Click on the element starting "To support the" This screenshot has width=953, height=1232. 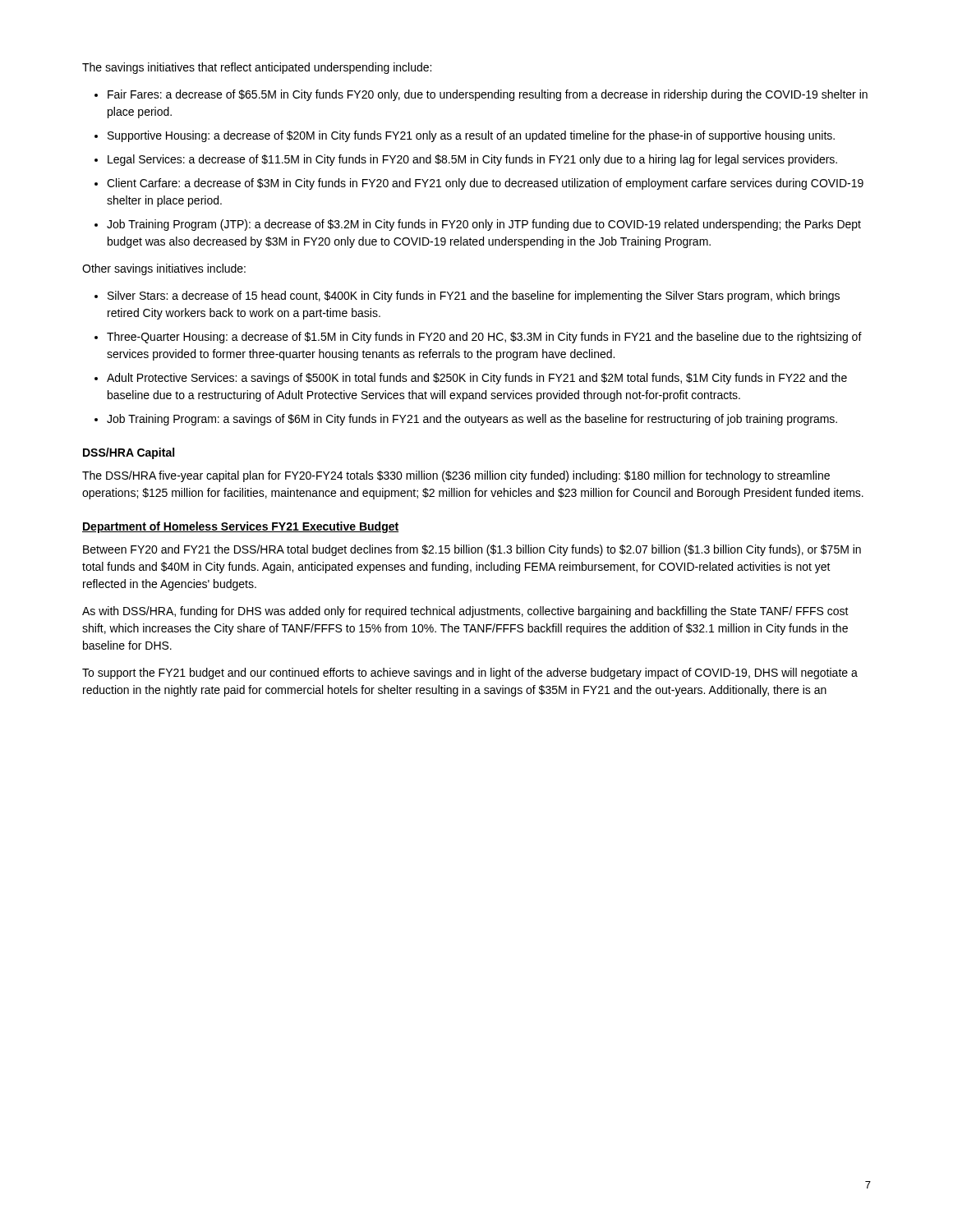(x=470, y=681)
